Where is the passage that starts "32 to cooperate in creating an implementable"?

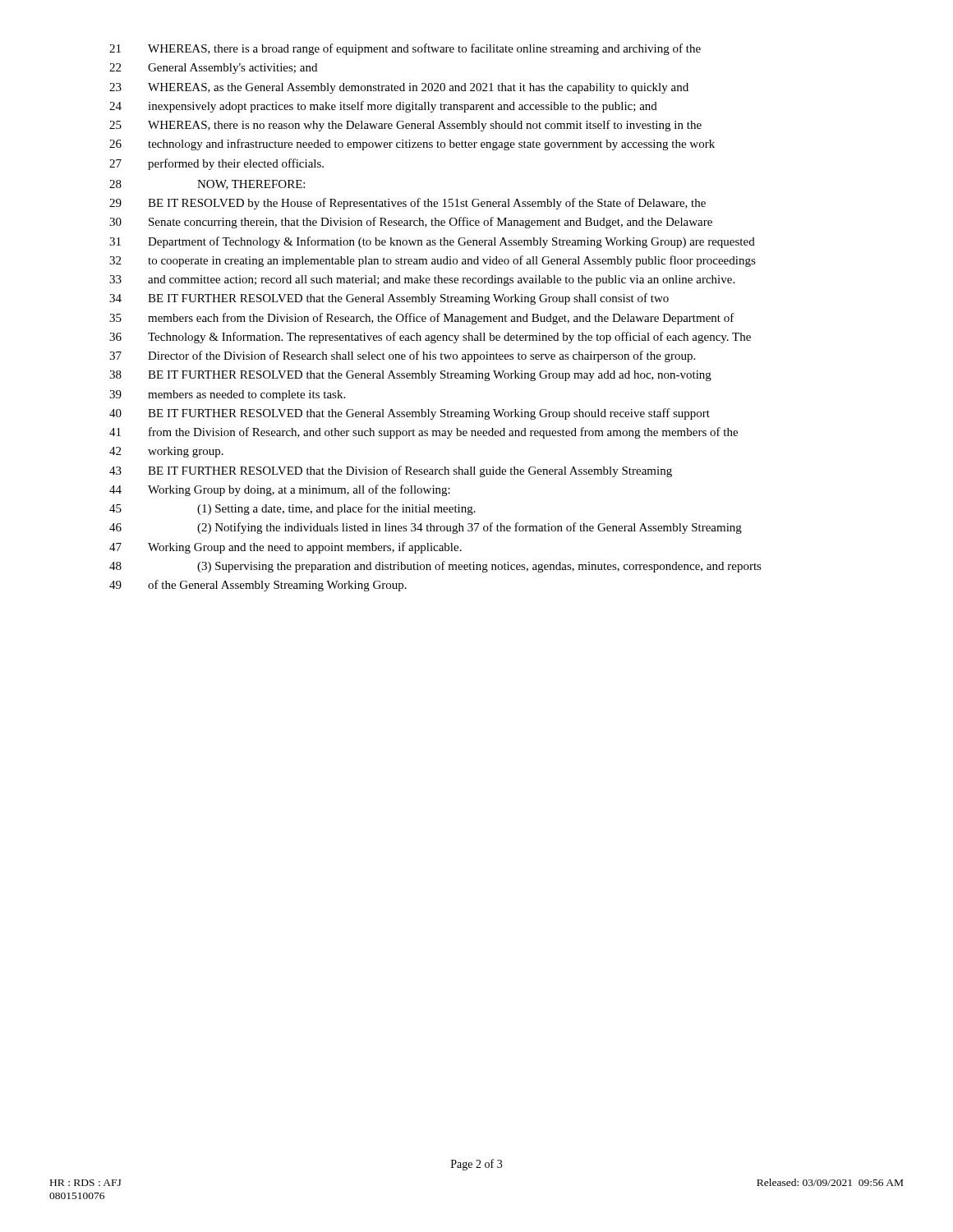(485, 261)
